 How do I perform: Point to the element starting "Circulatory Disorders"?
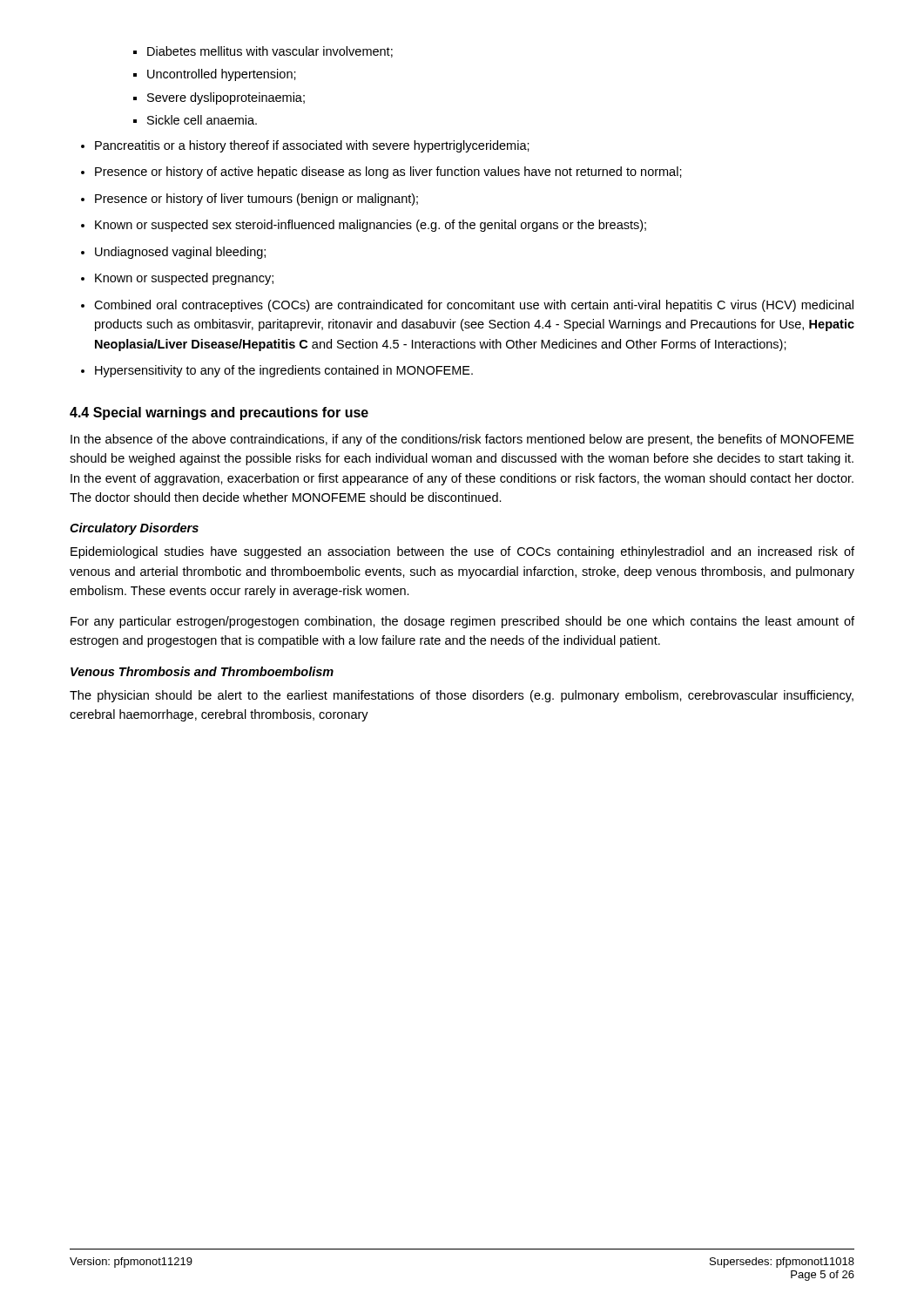pos(134,528)
